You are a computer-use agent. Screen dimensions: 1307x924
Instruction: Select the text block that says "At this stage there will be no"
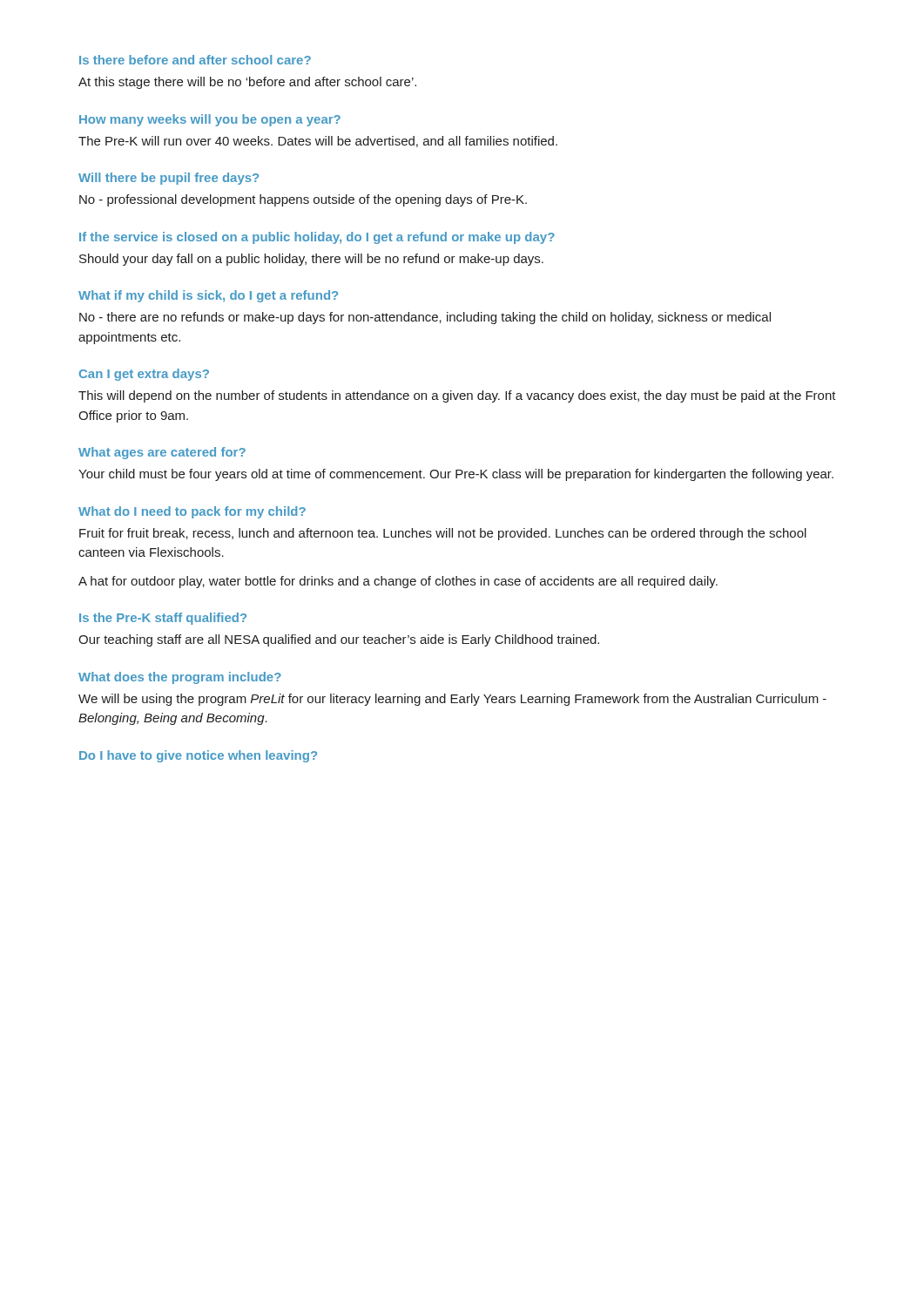tap(248, 81)
